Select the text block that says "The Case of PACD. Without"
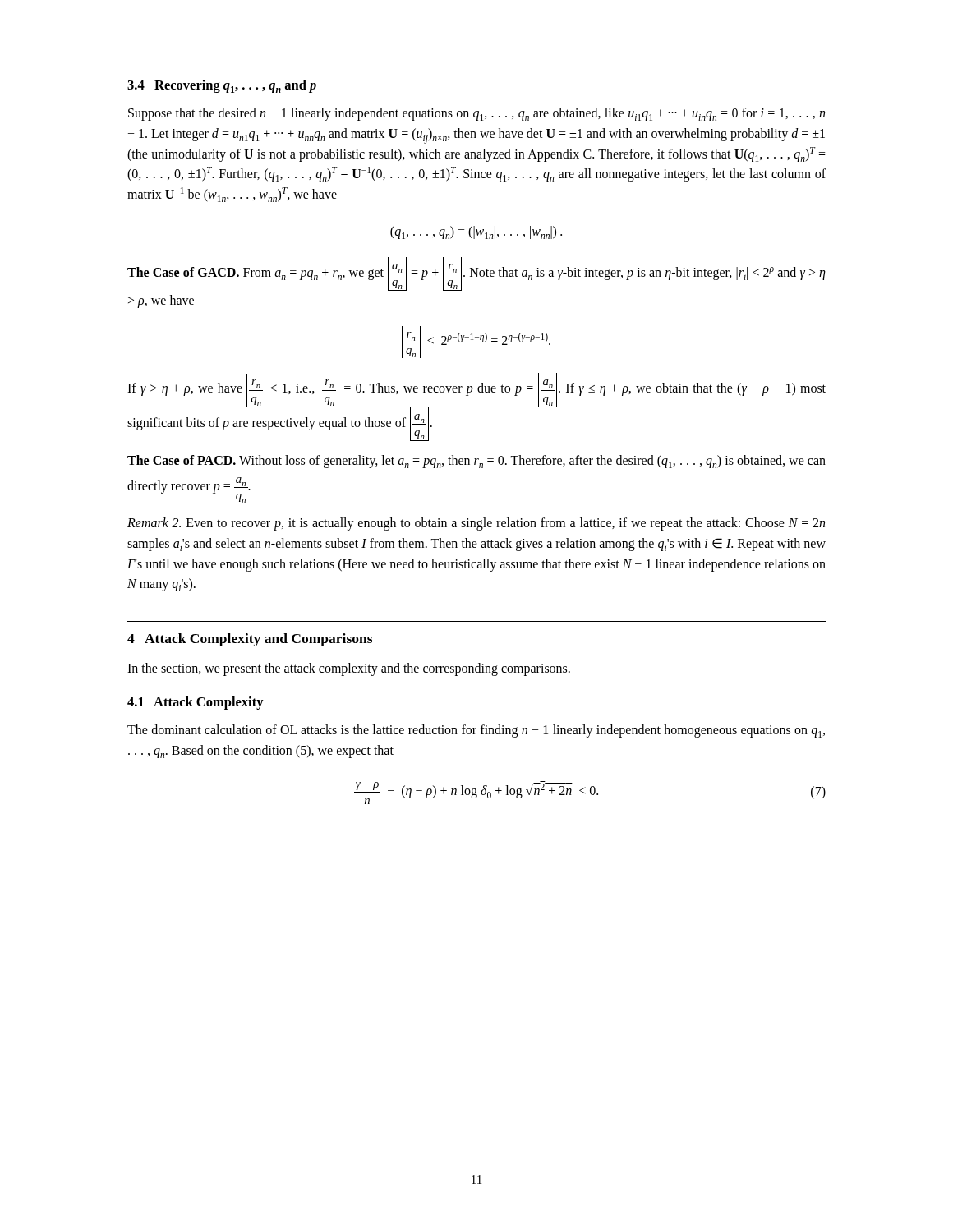Image resolution: width=953 pixels, height=1232 pixels. (476, 478)
